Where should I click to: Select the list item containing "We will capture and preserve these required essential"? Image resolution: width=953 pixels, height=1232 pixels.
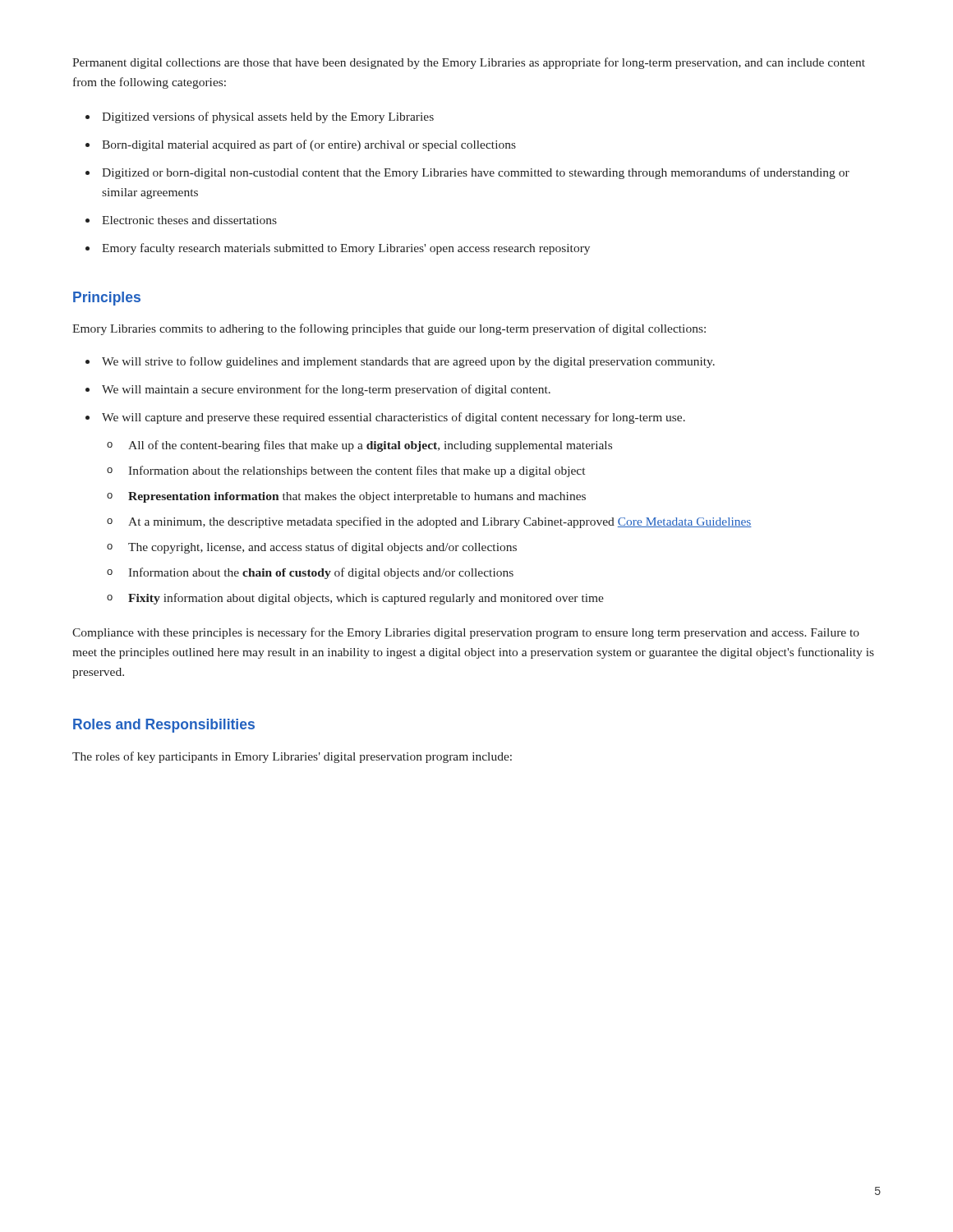click(491, 509)
